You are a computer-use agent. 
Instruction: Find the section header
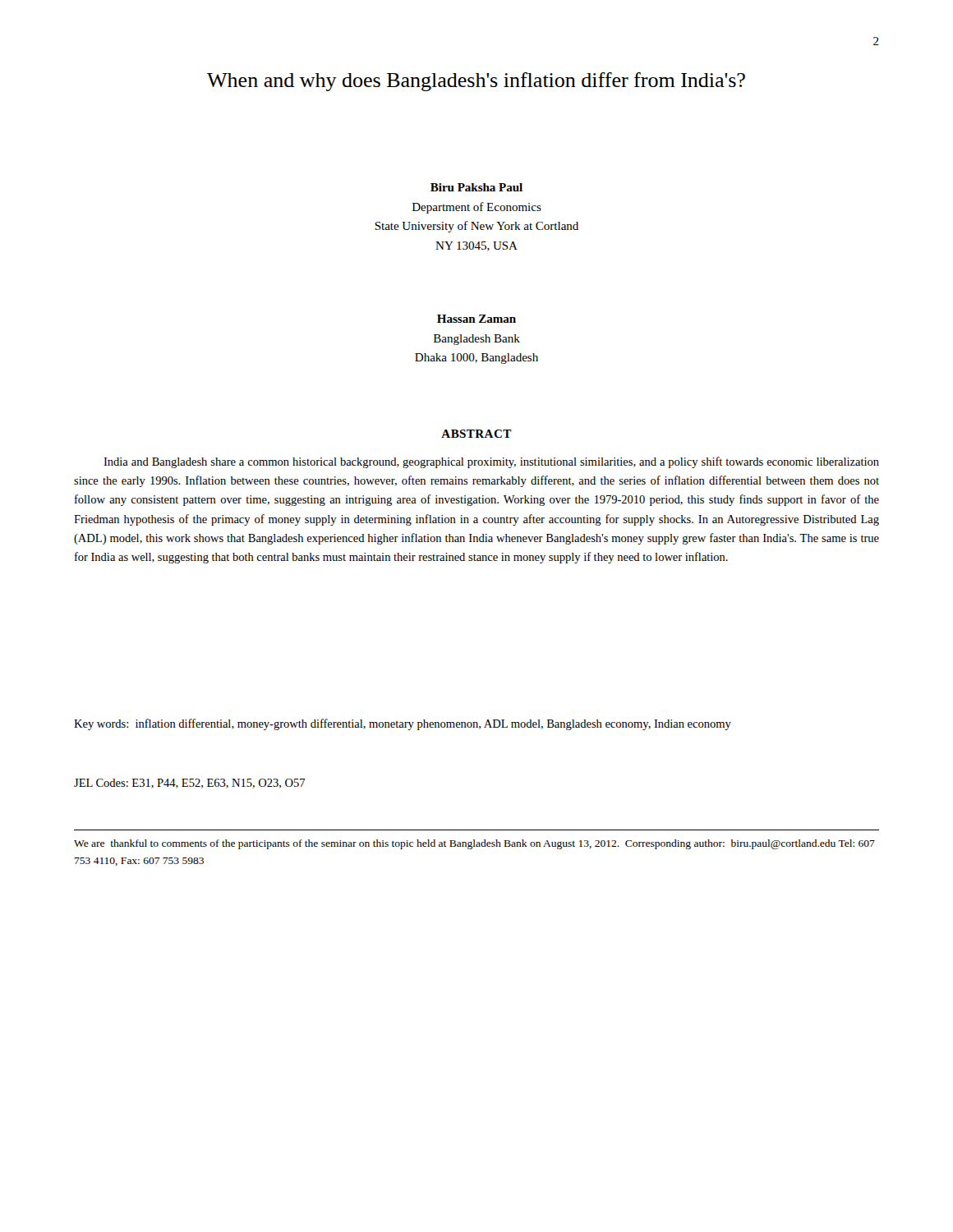click(x=476, y=434)
